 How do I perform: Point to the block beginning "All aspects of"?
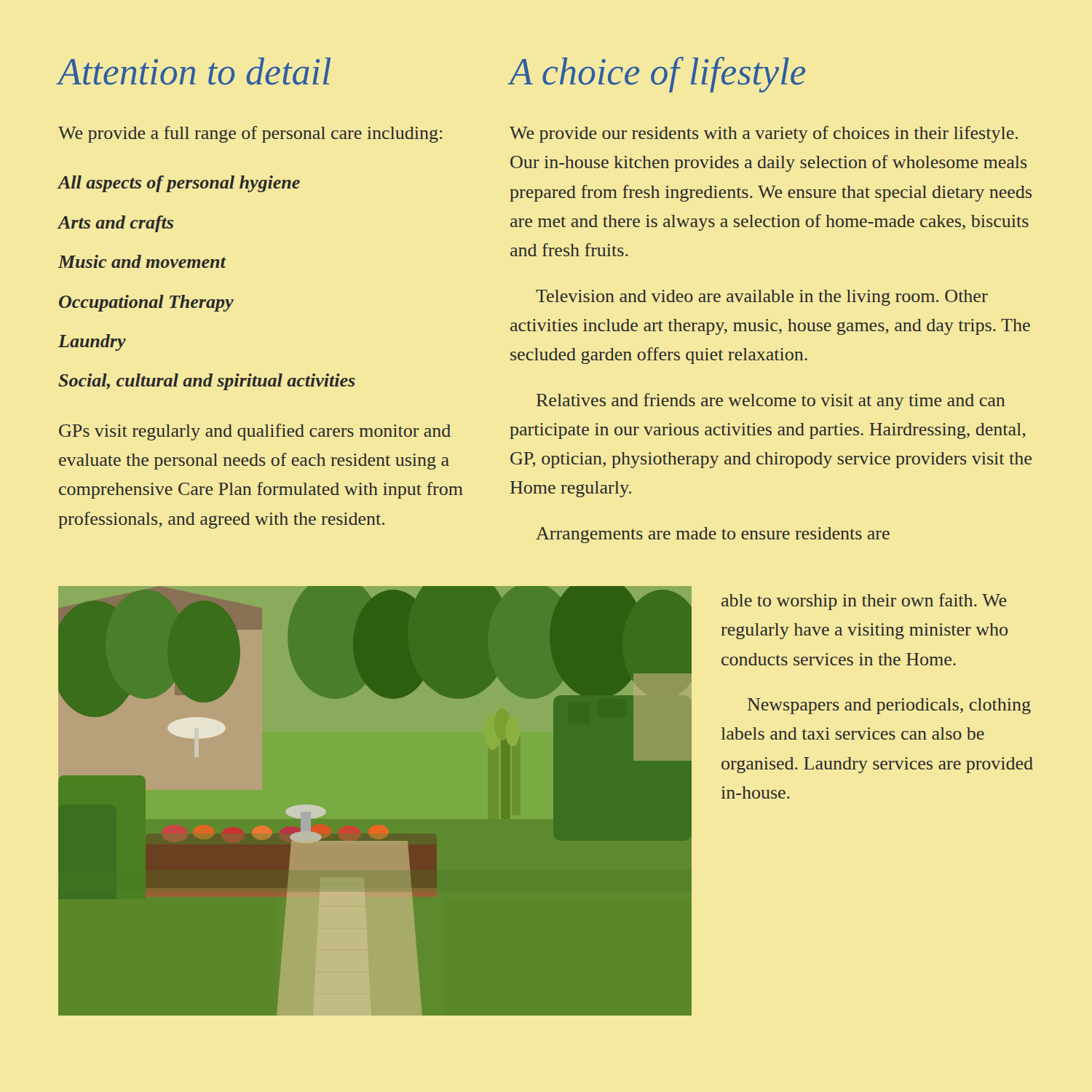click(179, 183)
